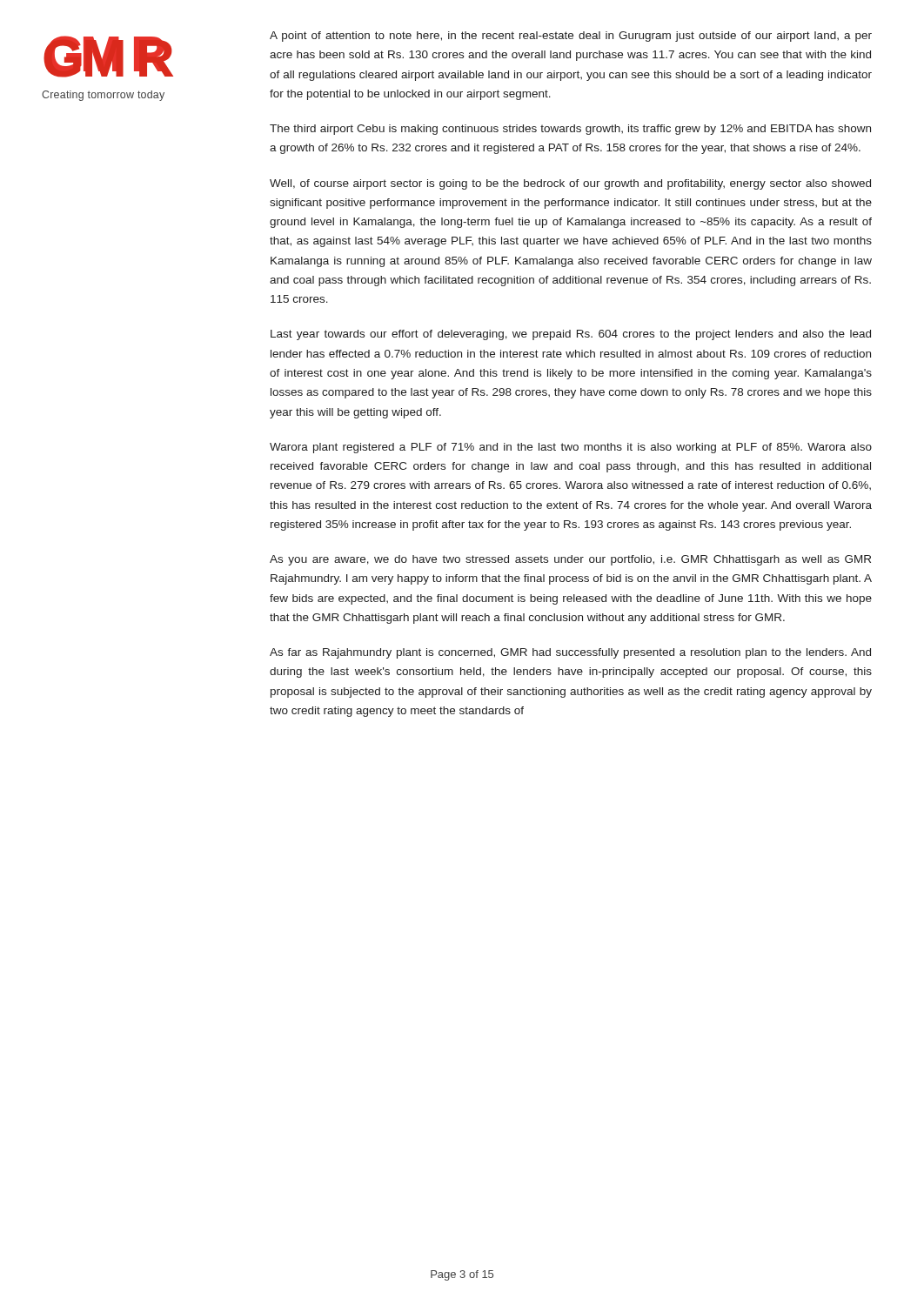Locate the region starting "Last year towards our effort of"
This screenshot has height=1305, width=924.
point(571,373)
